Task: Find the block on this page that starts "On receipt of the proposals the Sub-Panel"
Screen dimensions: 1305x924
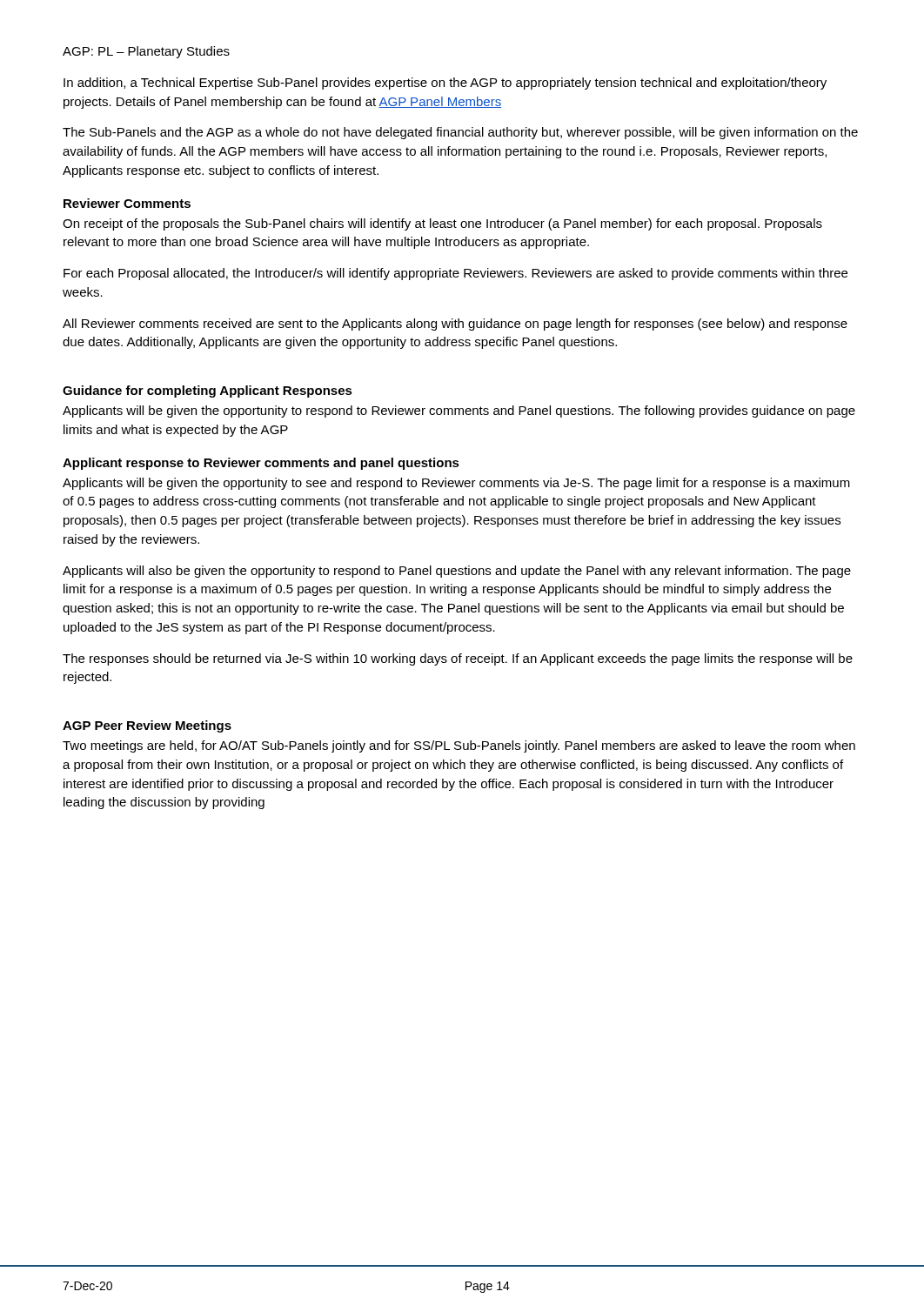Action: [442, 232]
